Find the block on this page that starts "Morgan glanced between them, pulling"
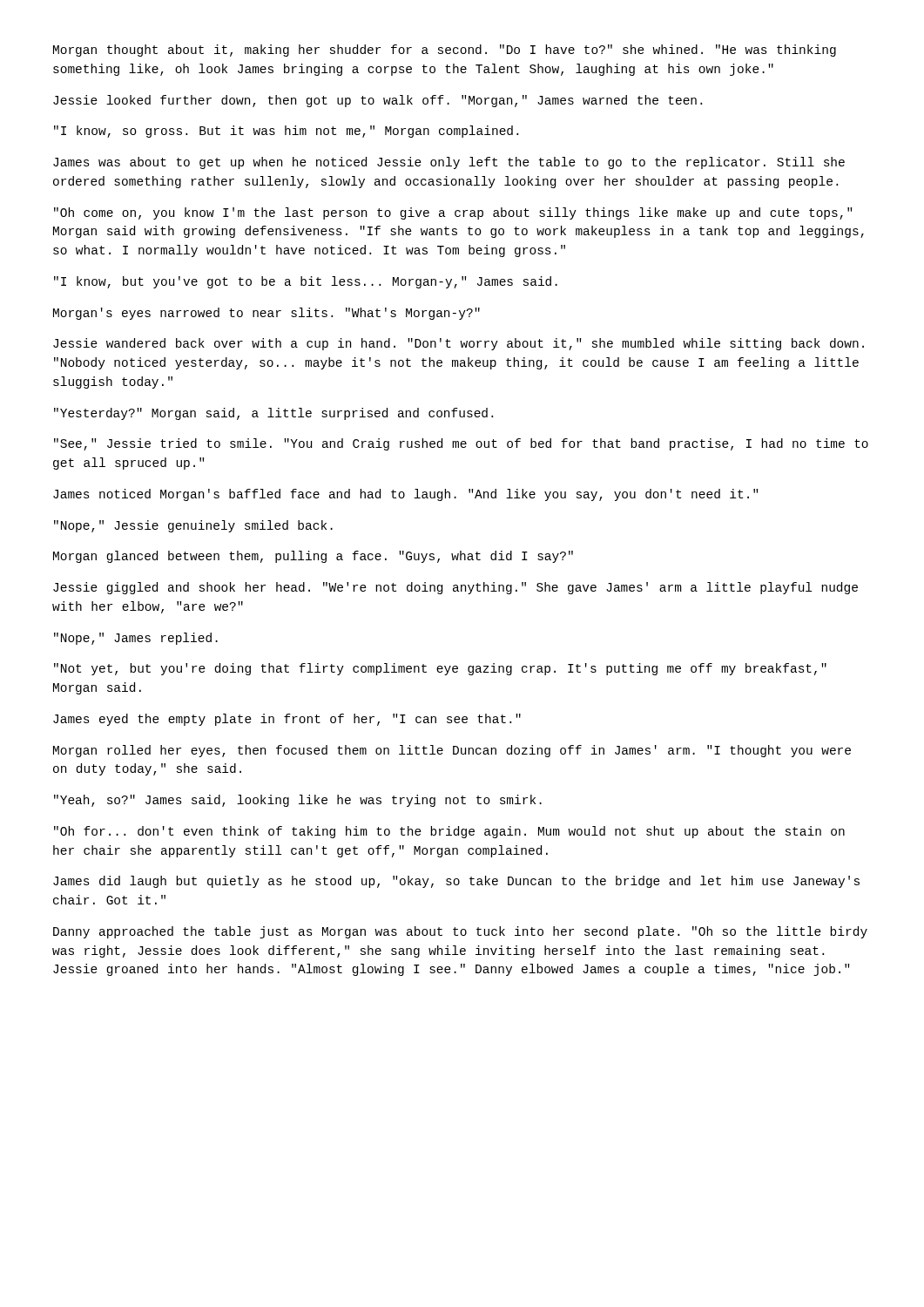 coord(313,557)
